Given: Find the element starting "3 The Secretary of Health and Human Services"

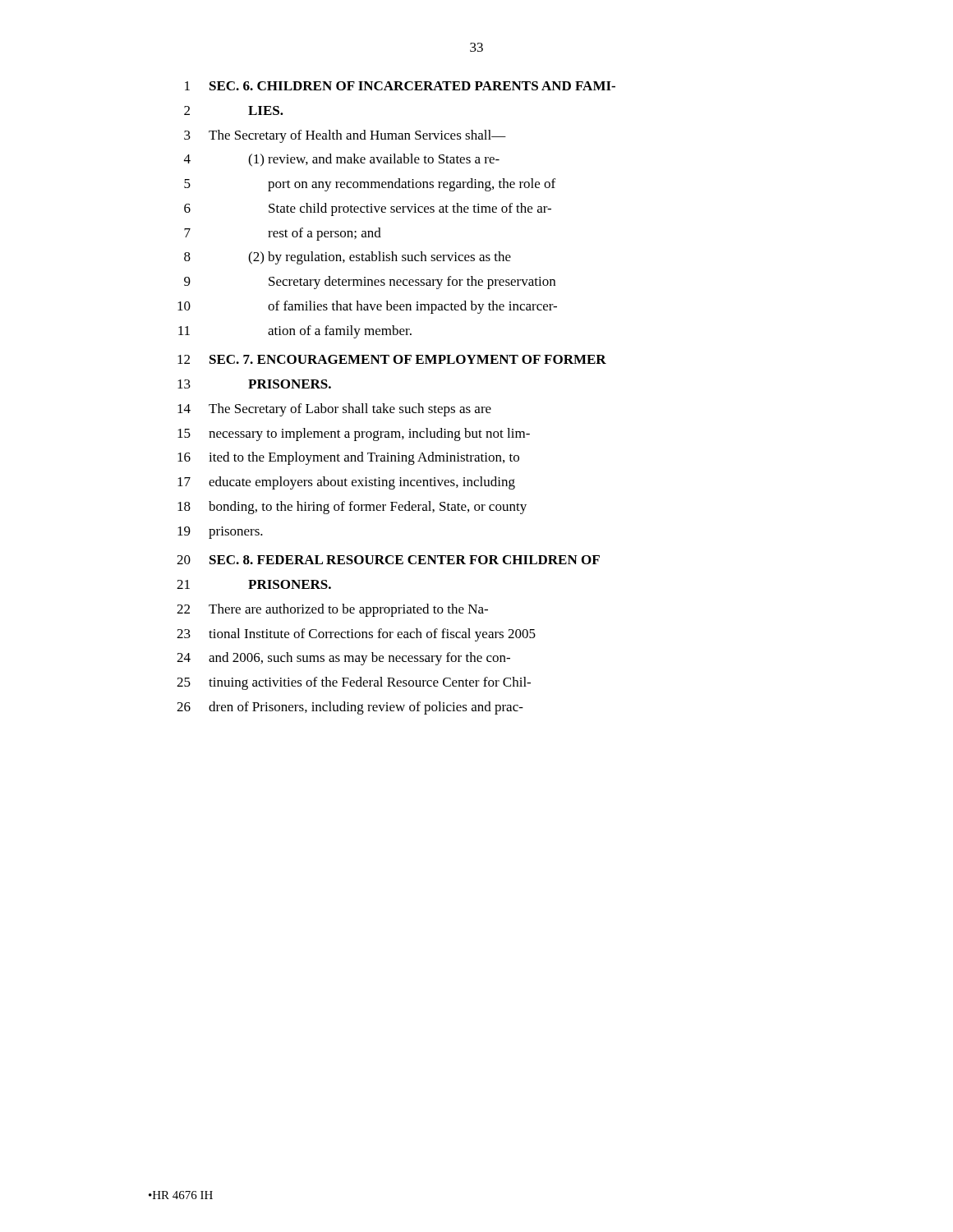Looking at the screenshot, I should coord(497,135).
